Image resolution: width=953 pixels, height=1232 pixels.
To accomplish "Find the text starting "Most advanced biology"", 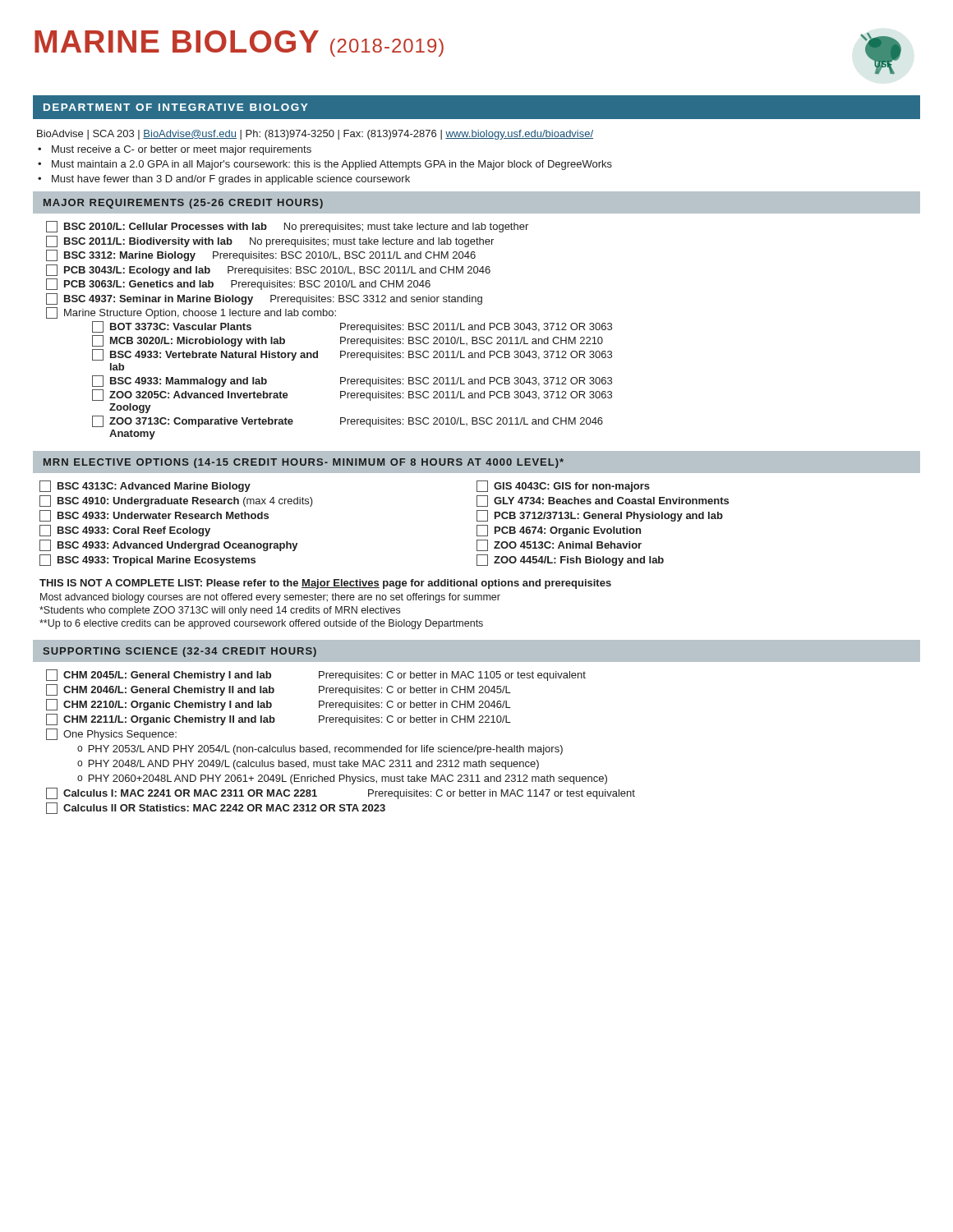I will tap(270, 597).
